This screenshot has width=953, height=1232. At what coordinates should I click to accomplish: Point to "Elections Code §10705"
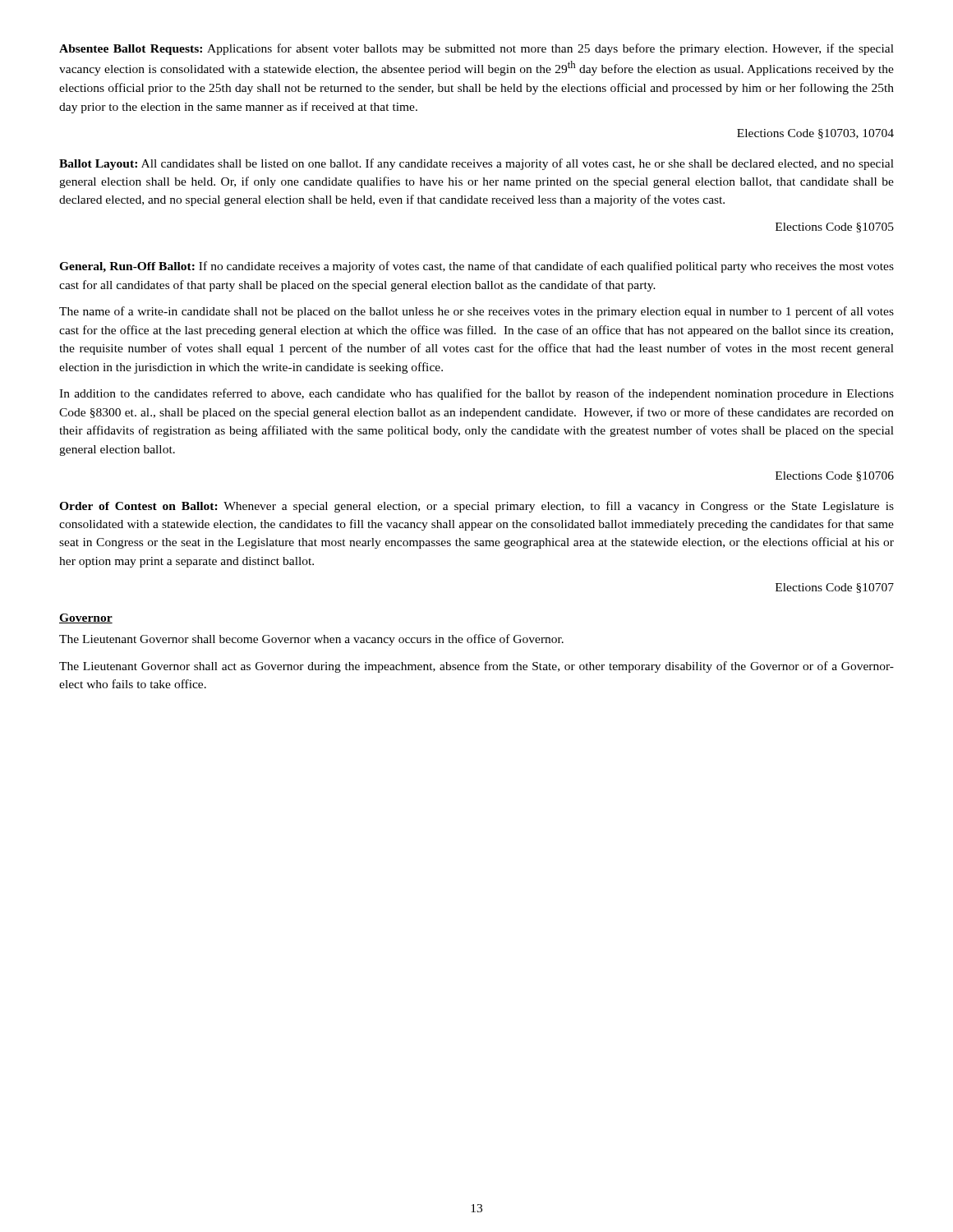(x=834, y=226)
